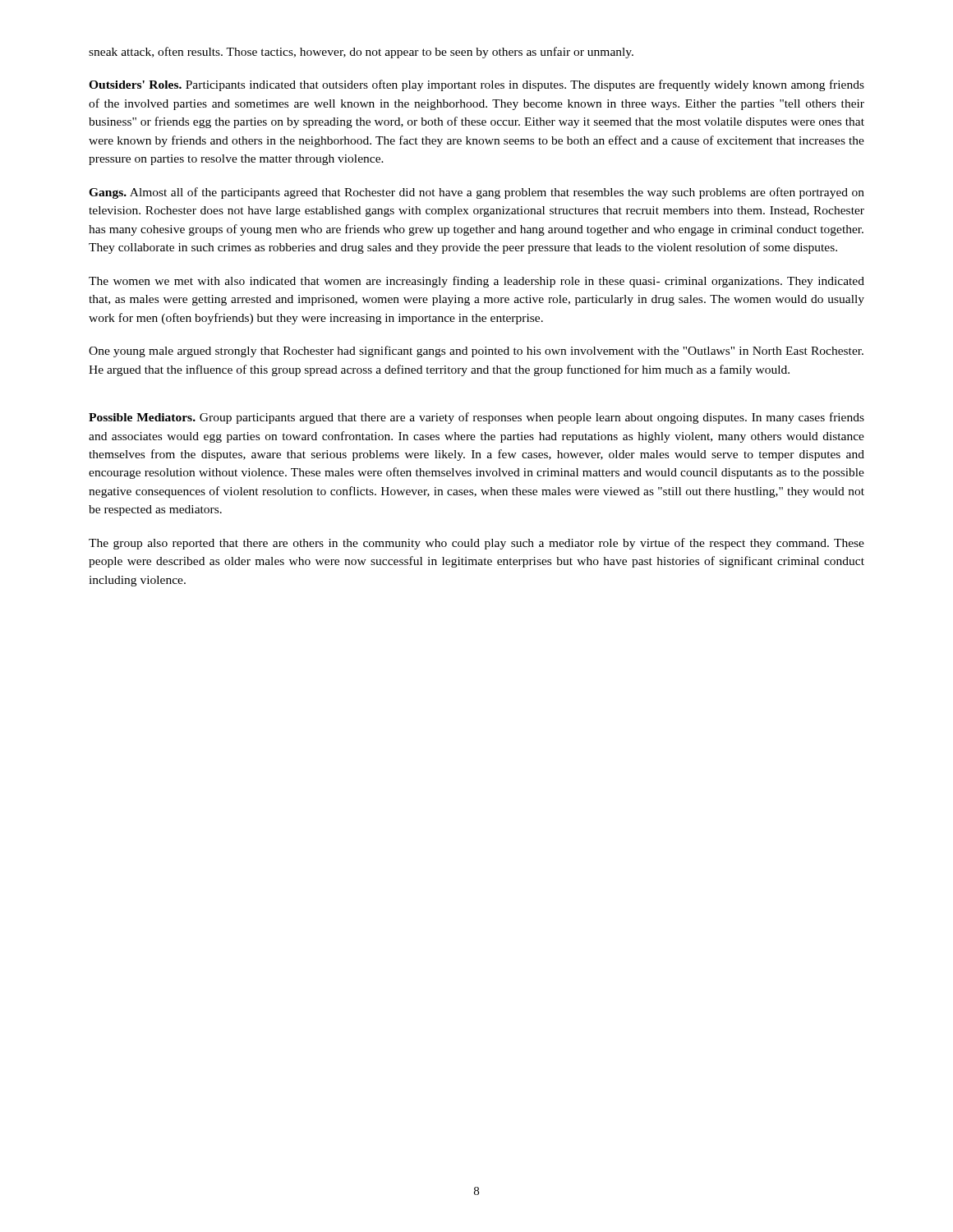Click on the text block that says "One young male argued strongly that Rochester"
The image size is (953, 1232).
[x=476, y=360]
